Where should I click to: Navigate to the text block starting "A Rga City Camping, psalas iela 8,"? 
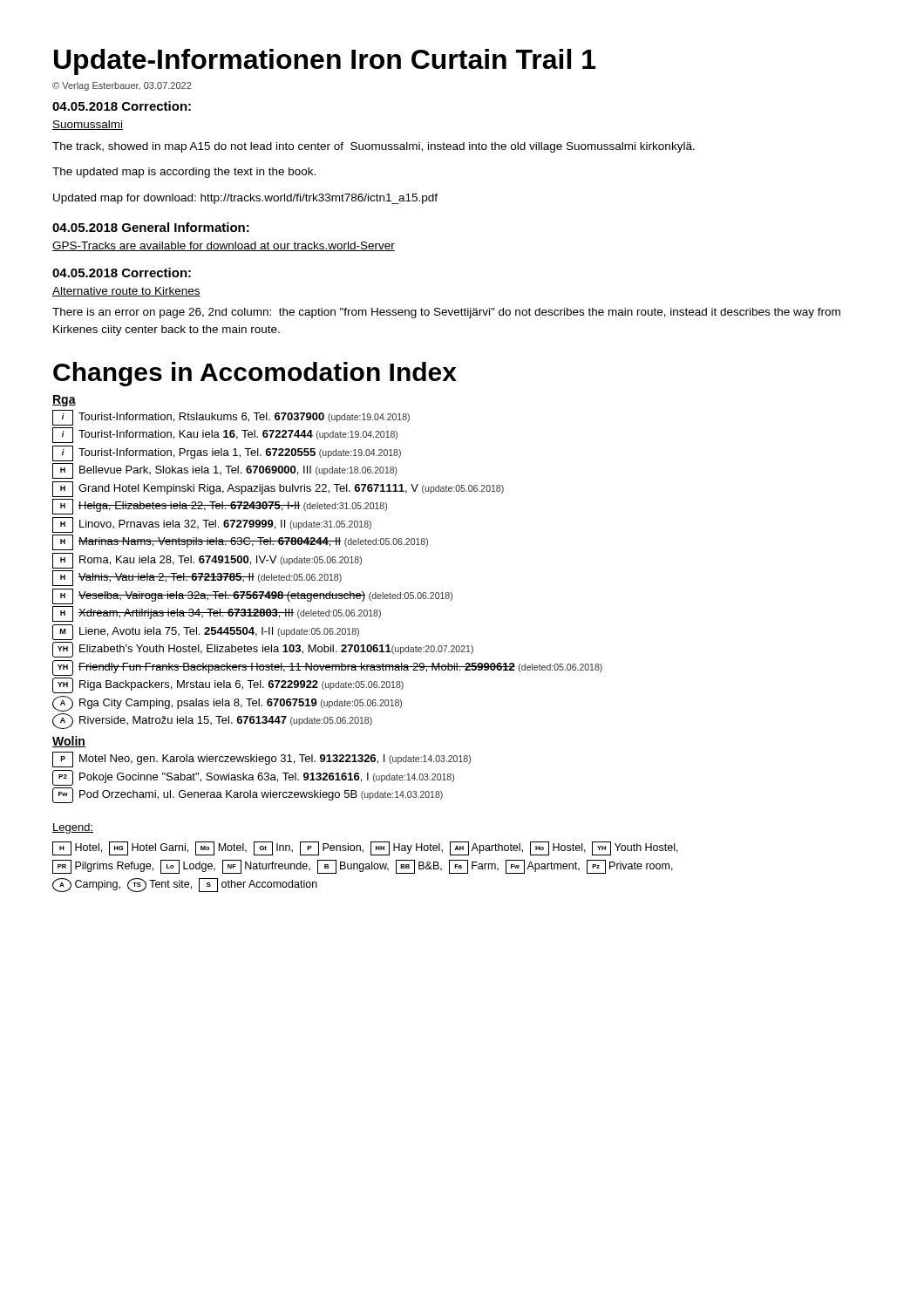[x=227, y=703]
